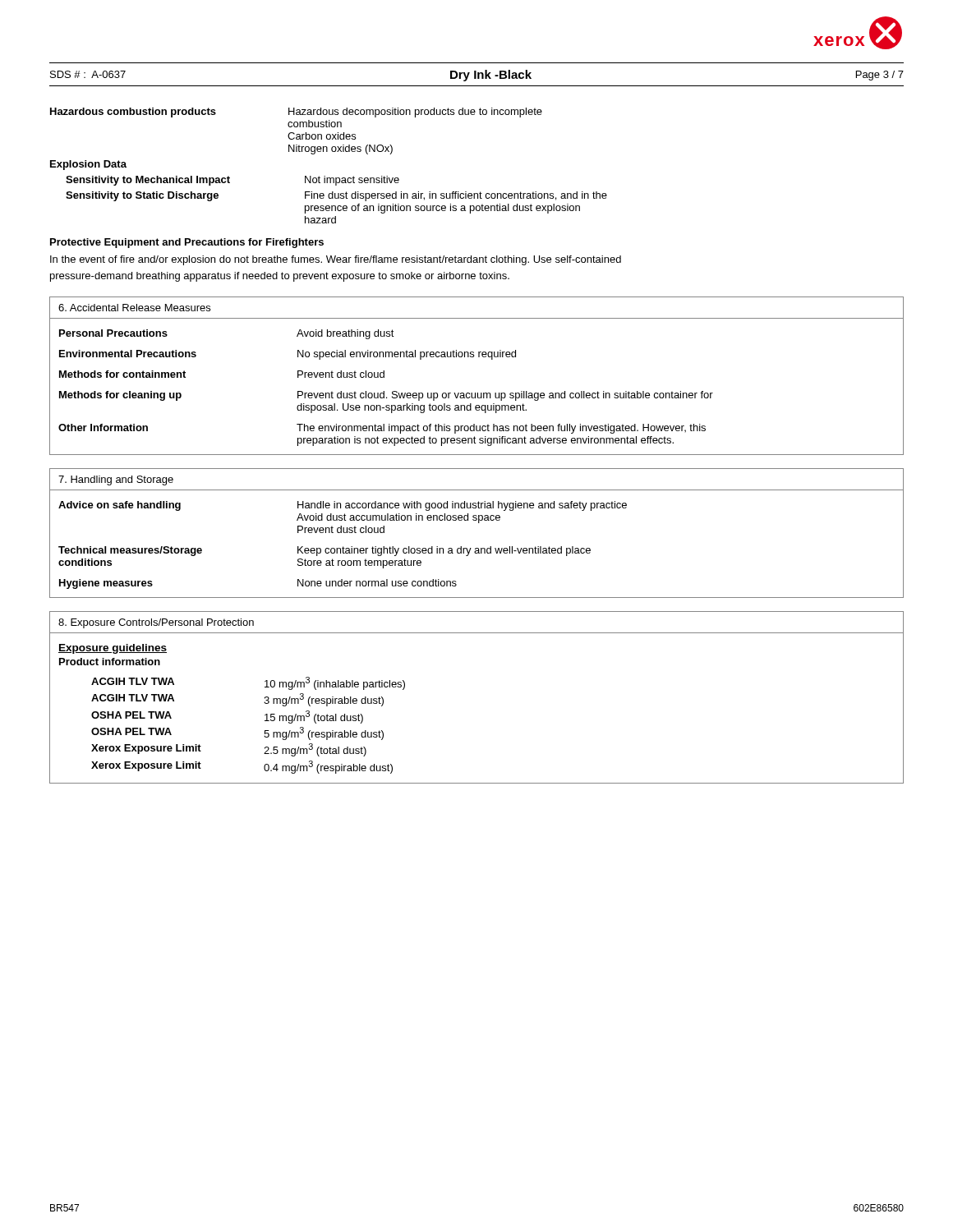This screenshot has width=953, height=1232.
Task: Navigate to the passage starting "Technical measures/Storageconditions Keep container"
Action: 476,556
